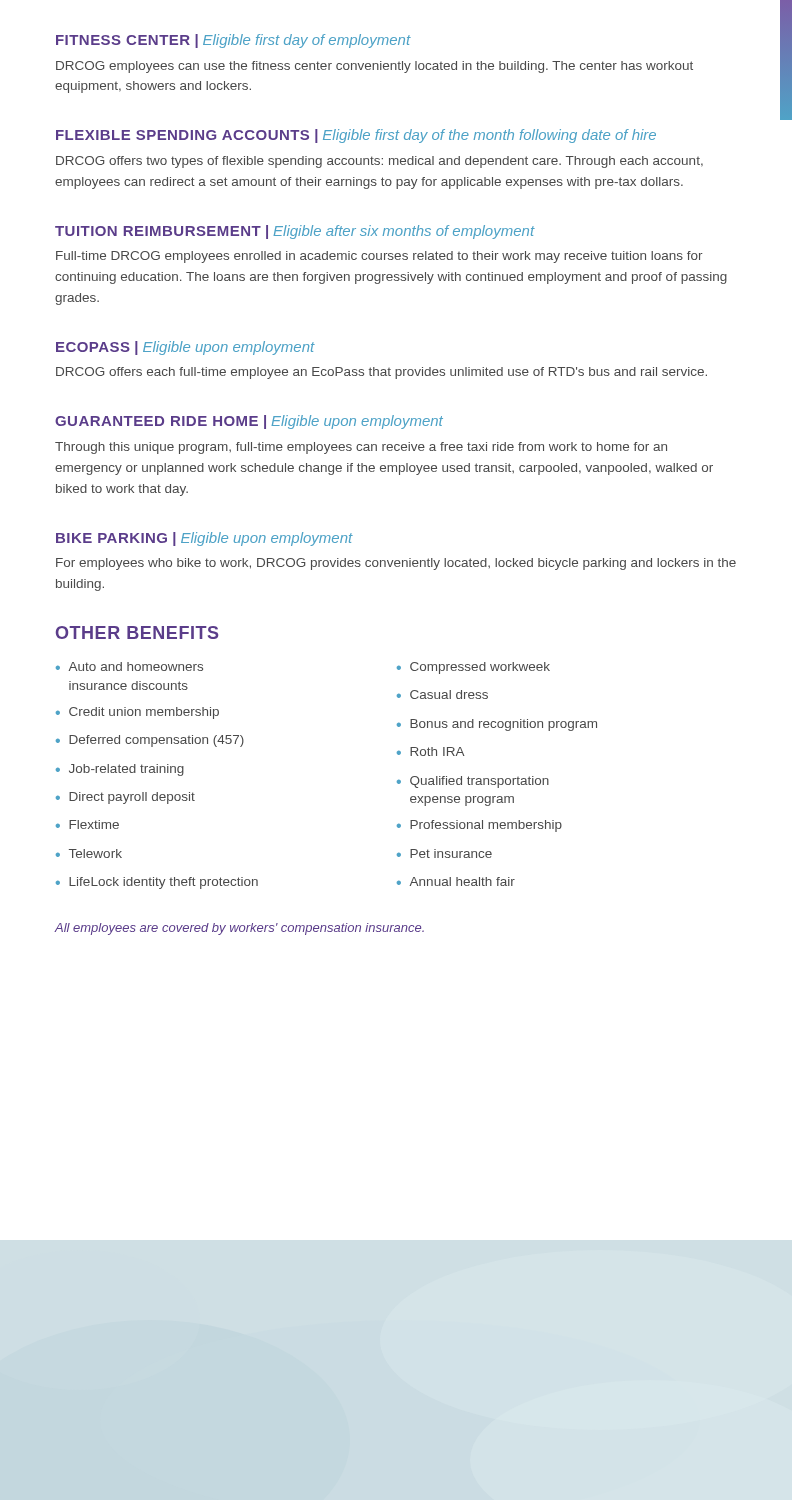792x1500 pixels.
Task: Select the block starting "• Deferred compensation (457)"
Action: 150,742
